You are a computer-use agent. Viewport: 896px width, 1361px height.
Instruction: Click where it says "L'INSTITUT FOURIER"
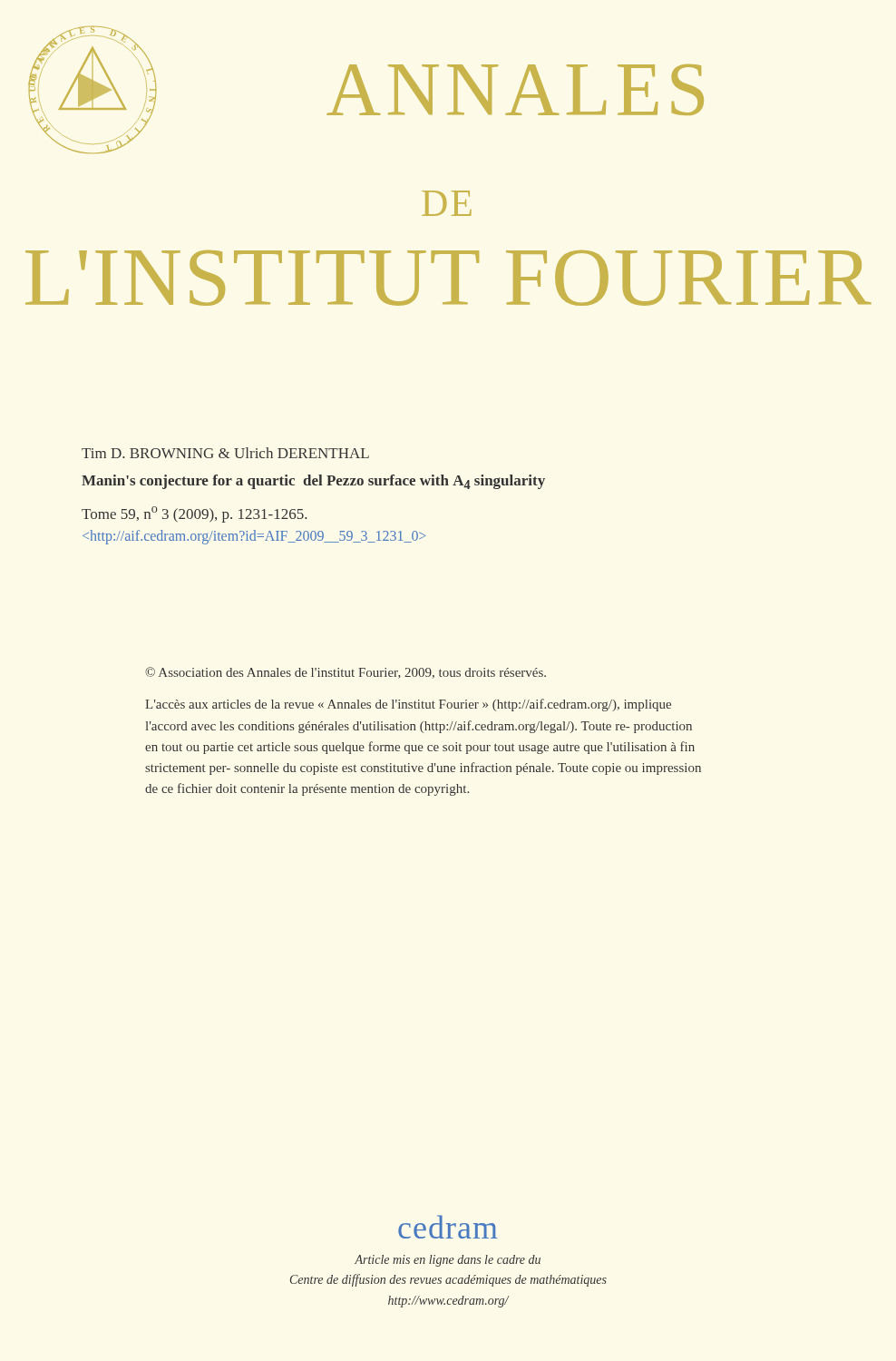coord(448,277)
